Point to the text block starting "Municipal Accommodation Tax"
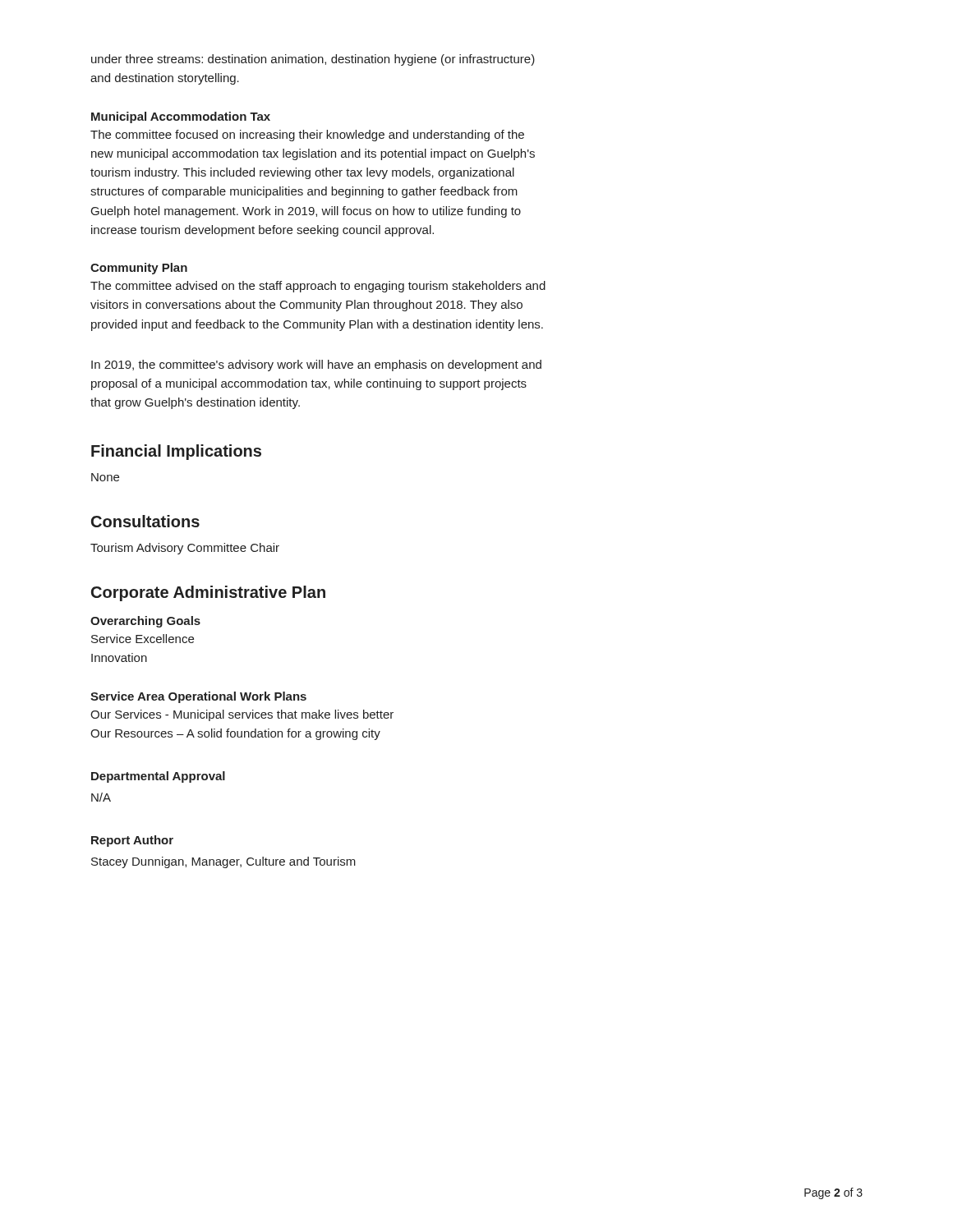This screenshot has width=953, height=1232. tap(180, 116)
